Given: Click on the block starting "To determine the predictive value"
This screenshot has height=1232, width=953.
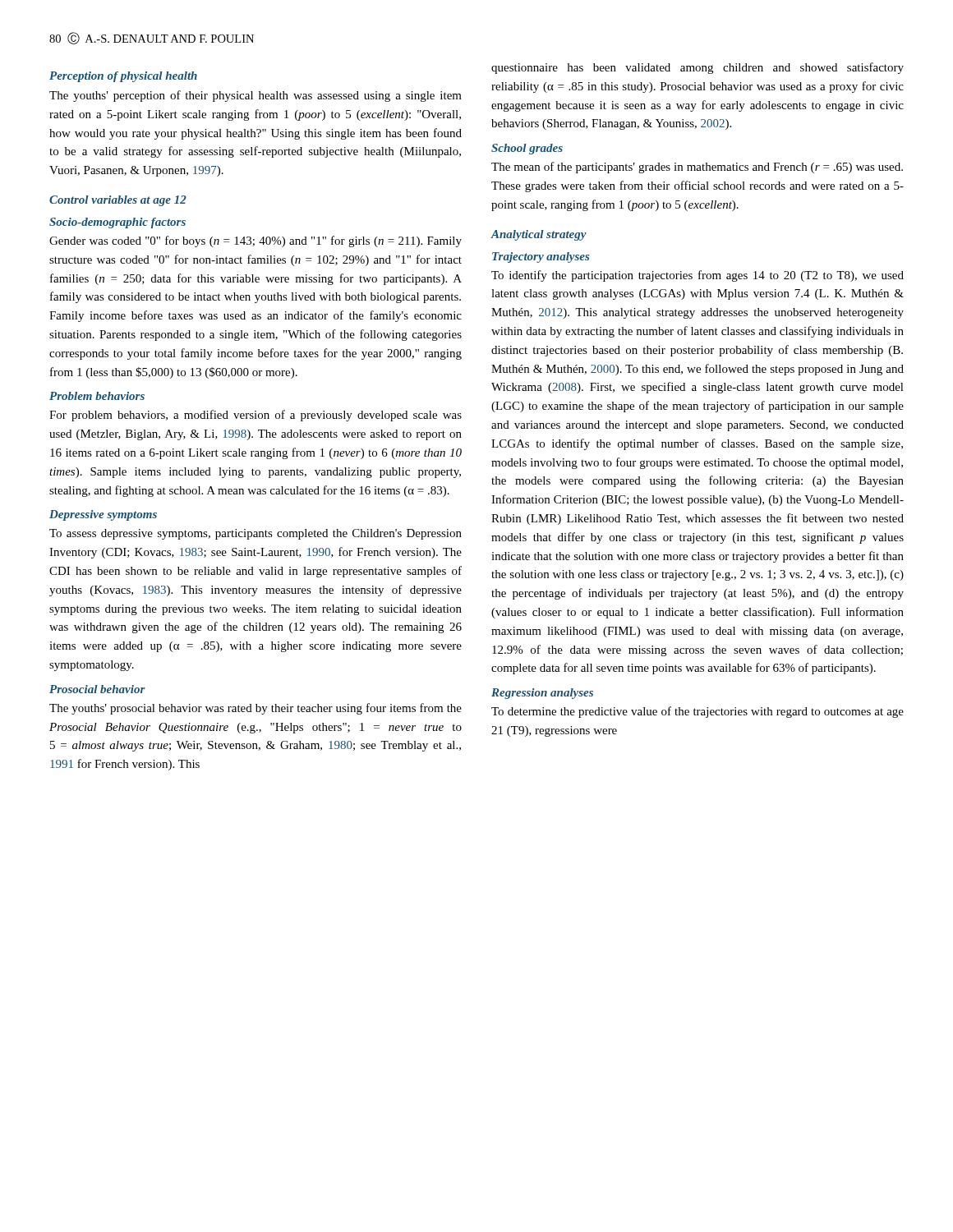Looking at the screenshot, I should coord(698,721).
